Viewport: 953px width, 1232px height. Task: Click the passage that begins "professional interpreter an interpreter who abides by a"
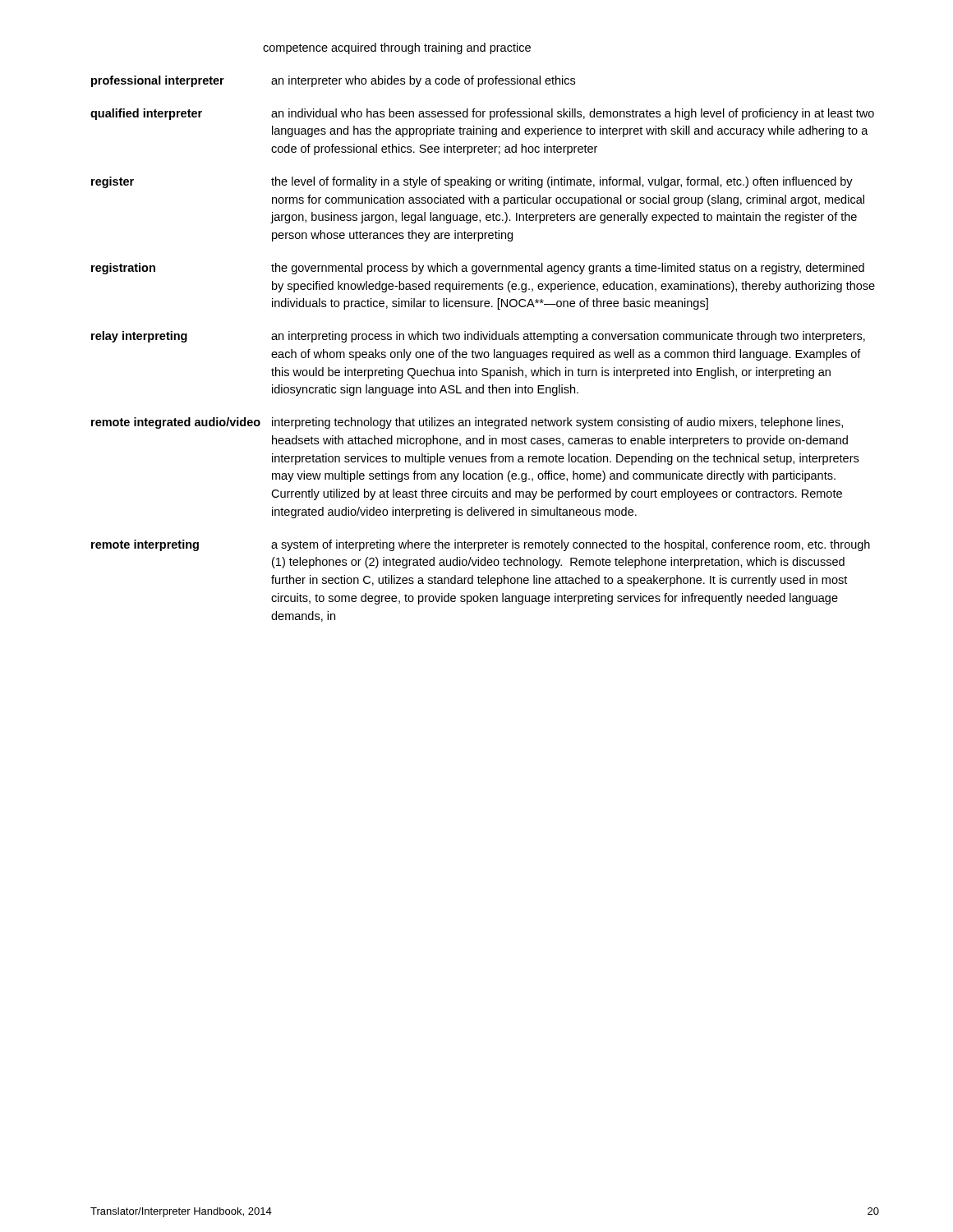click(485, 81)
